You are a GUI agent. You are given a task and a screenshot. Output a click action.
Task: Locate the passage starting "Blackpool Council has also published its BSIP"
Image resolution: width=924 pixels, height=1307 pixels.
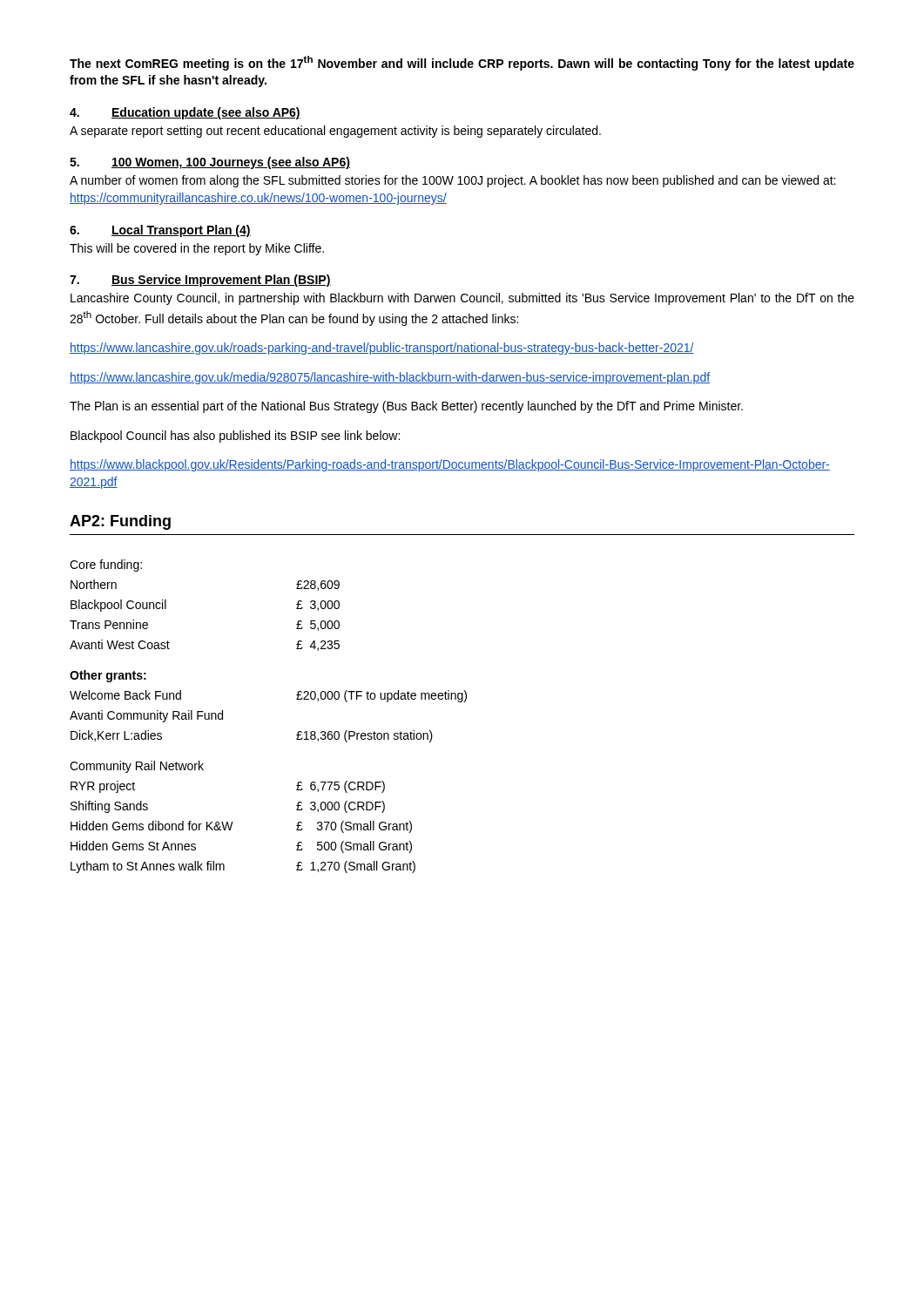pyautogui.click(x=235, y=437)
